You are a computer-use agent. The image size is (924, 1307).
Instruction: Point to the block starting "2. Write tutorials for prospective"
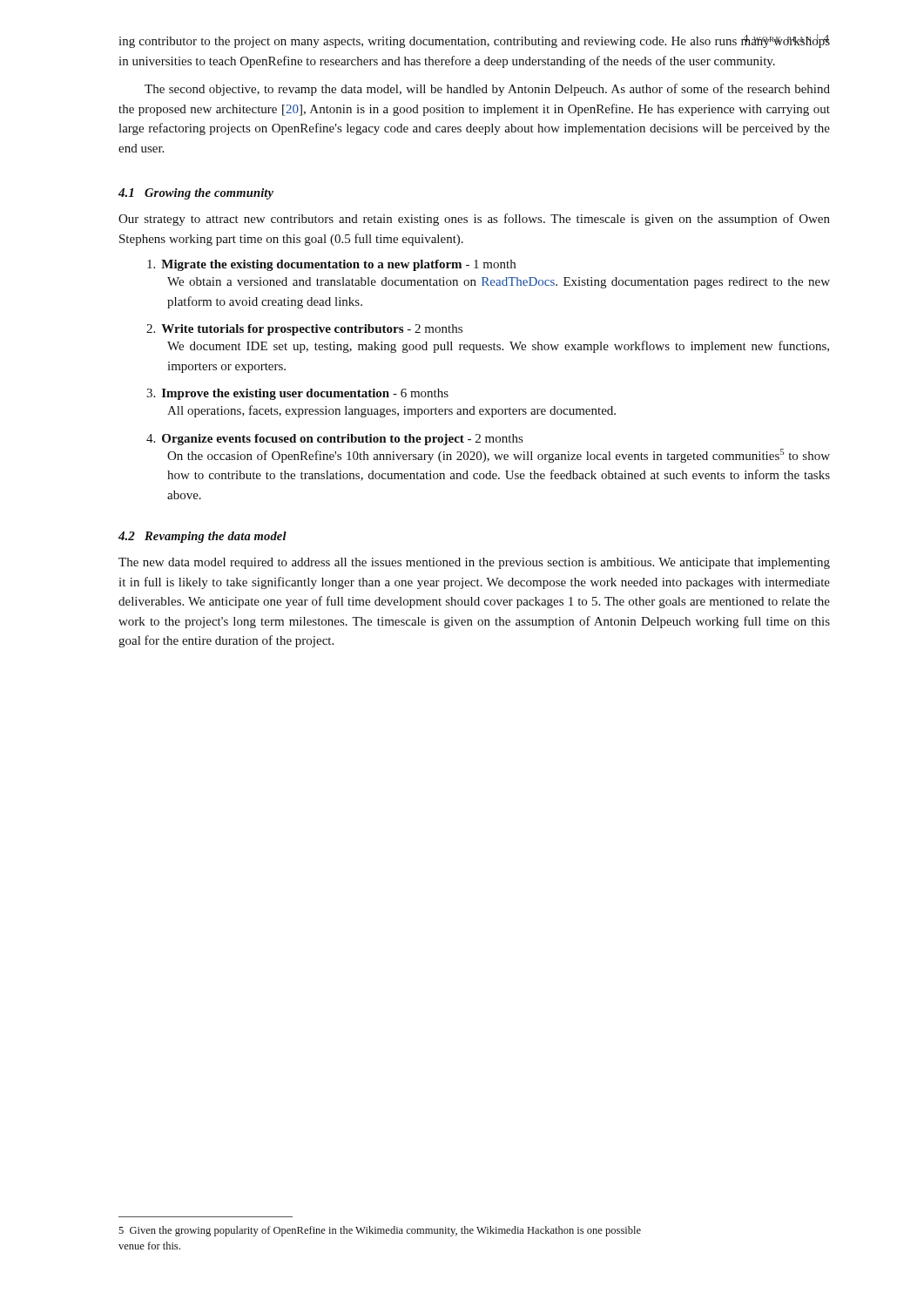click(x=488, y=349)
